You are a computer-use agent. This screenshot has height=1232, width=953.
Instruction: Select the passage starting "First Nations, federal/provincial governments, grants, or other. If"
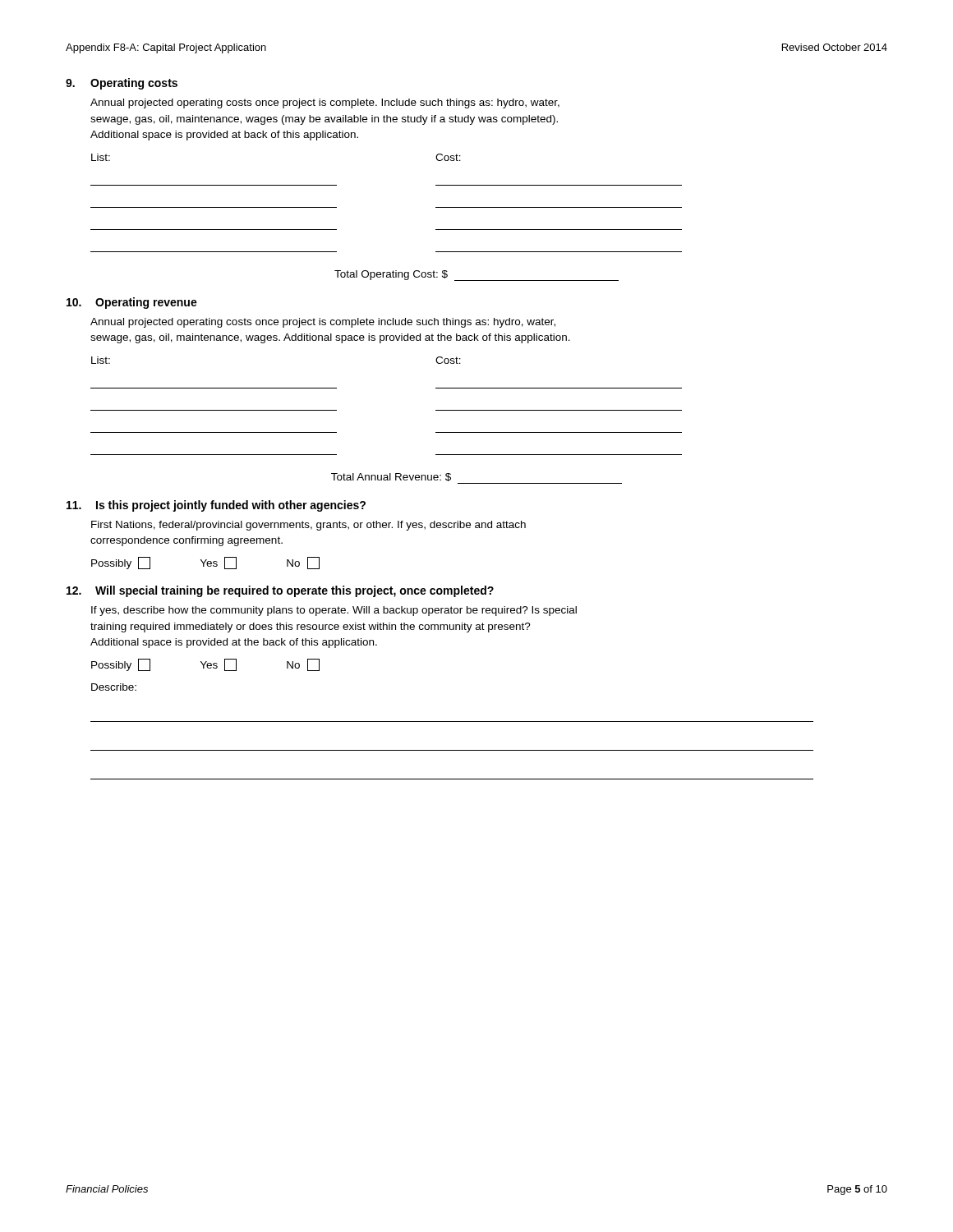point(308,532)
